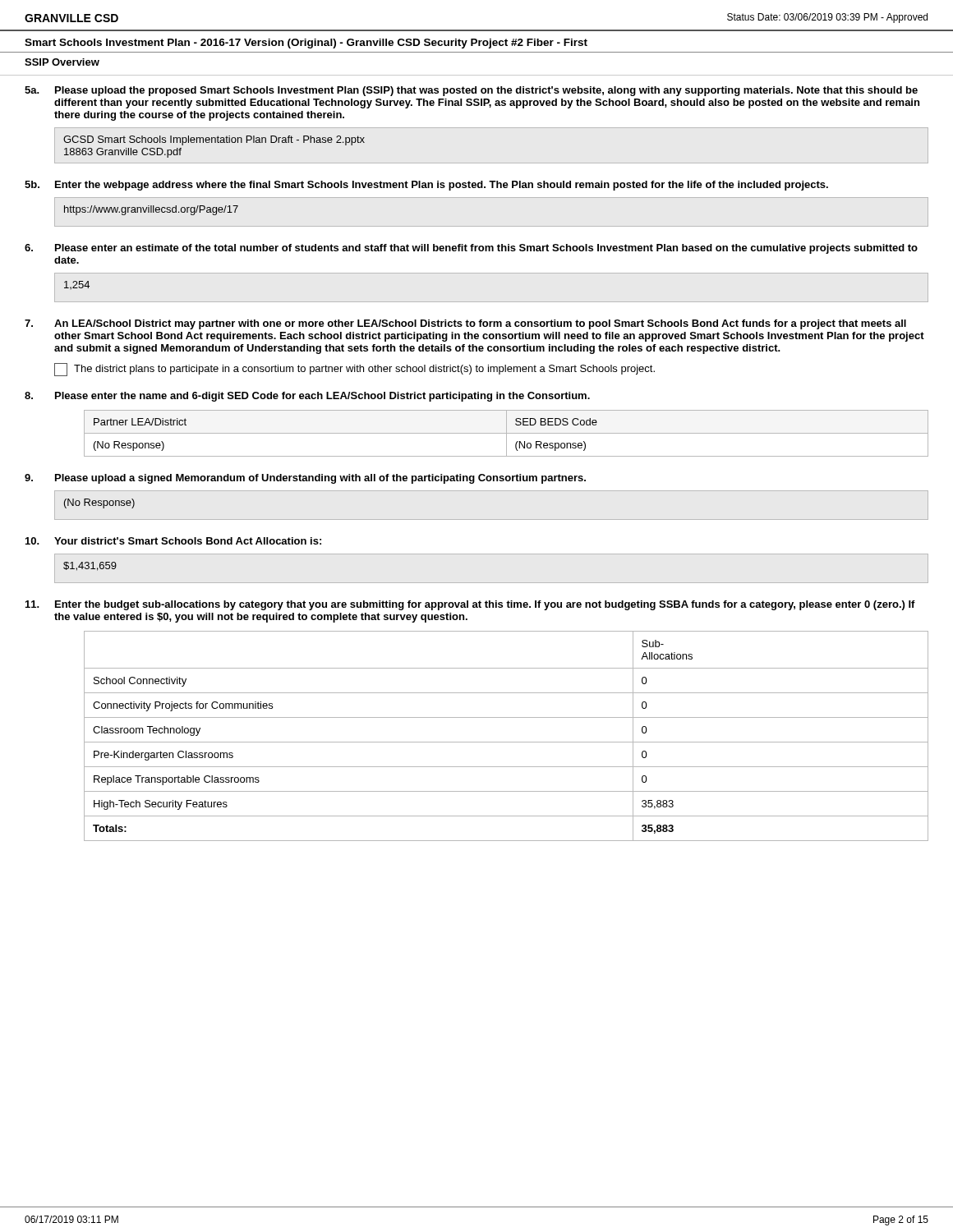Select the table that reads "Pre-Kindergarten Classrooms"
The width and height of the screenshot is (953, 1232).
pyautogui.click(x=491, y=736)
